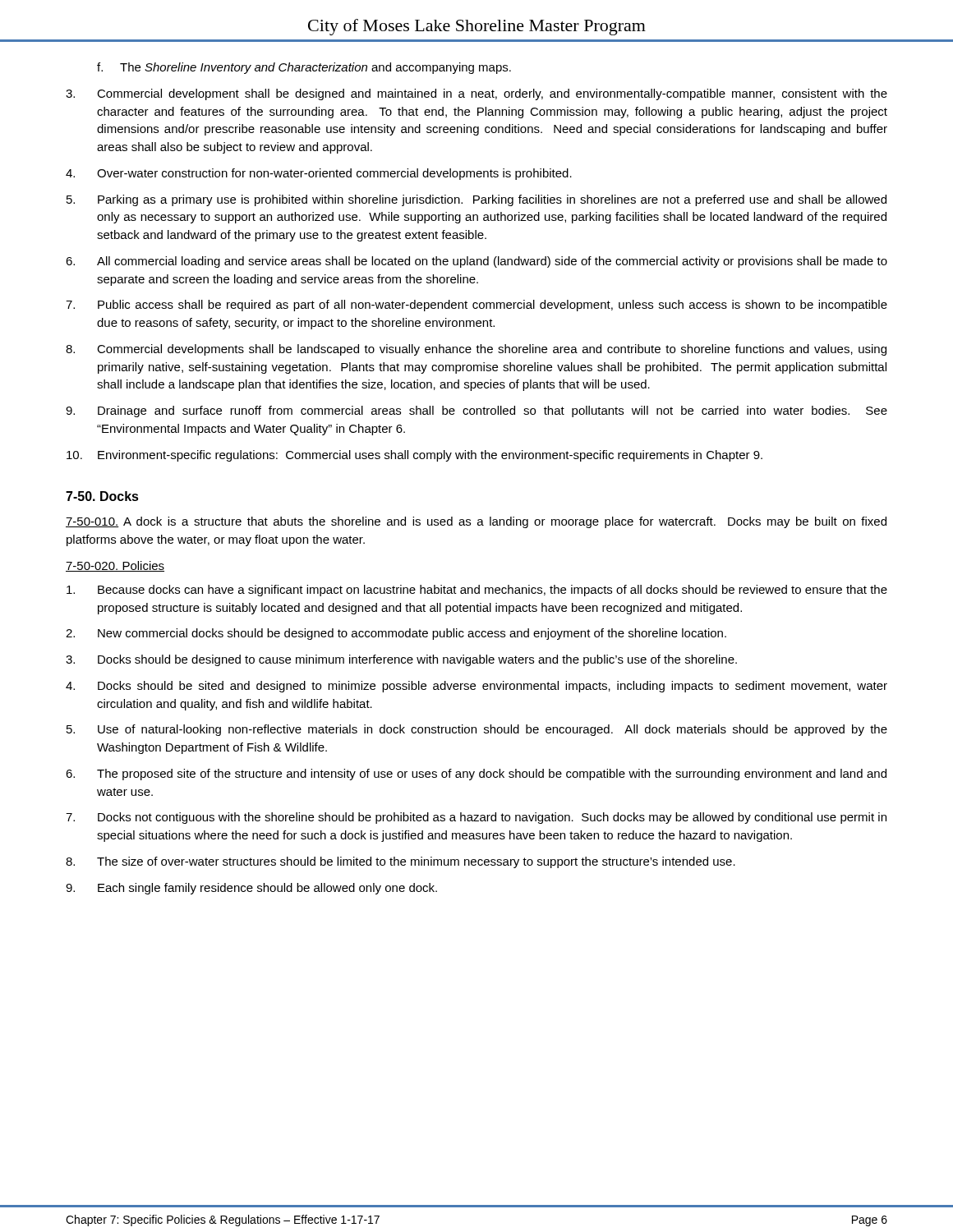The image size is (953, 1232).
Task: Locate the block starting "8. Commercial developments shall"
Action: click(476, 367)
